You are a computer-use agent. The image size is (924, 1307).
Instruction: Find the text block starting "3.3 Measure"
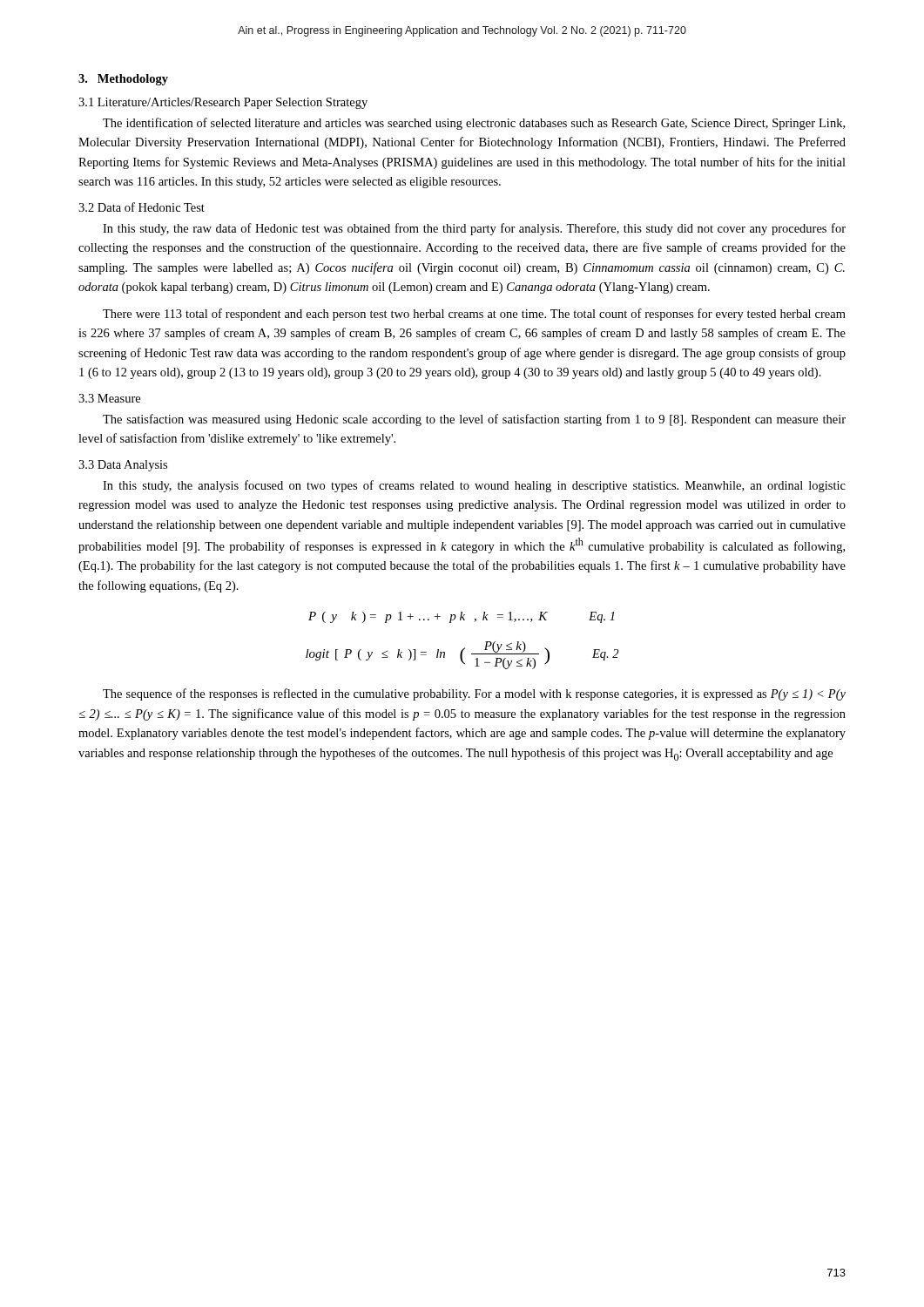tap(110, 398)
